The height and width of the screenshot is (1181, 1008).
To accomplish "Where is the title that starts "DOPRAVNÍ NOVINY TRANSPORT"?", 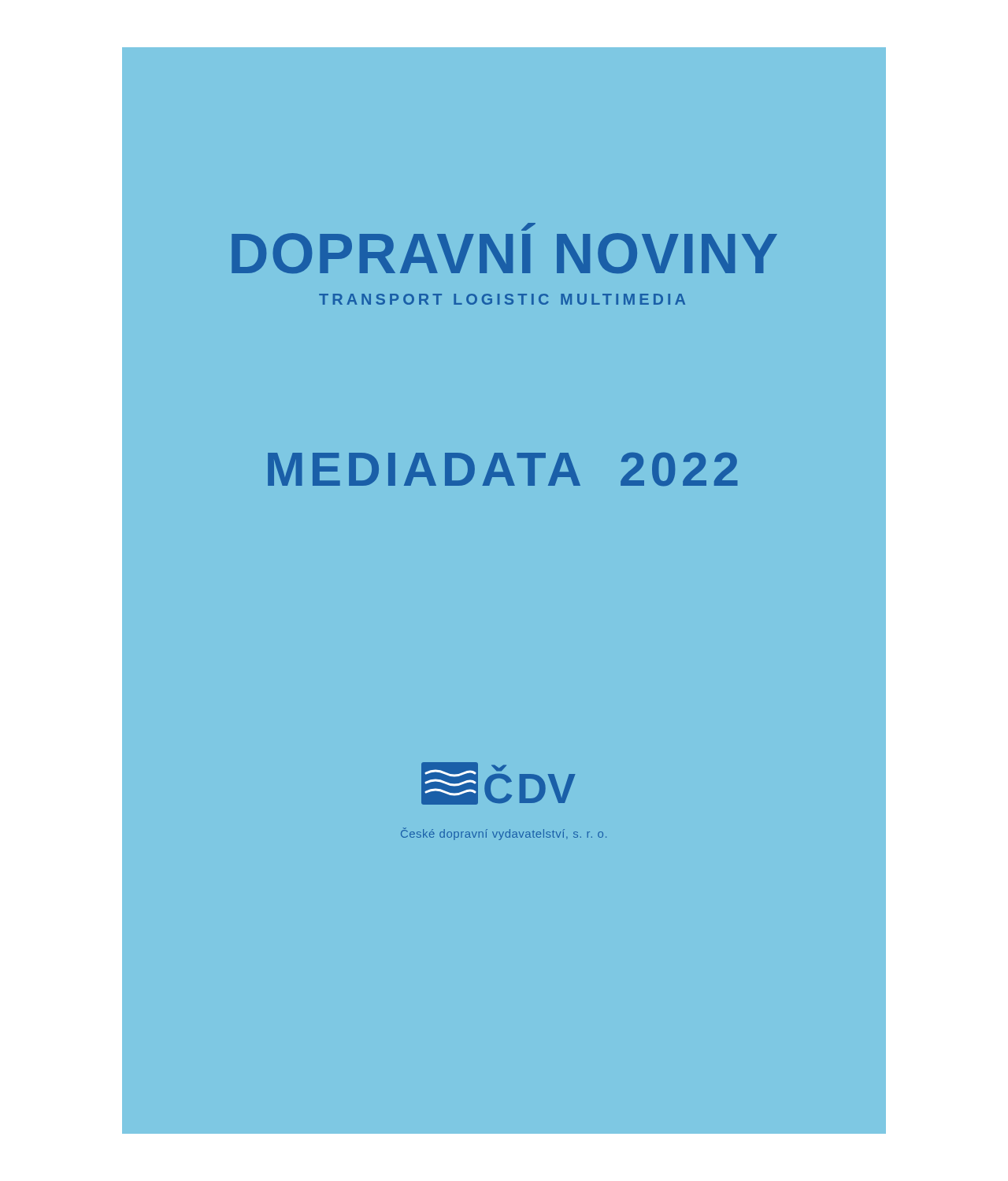I will pos(504,266).
